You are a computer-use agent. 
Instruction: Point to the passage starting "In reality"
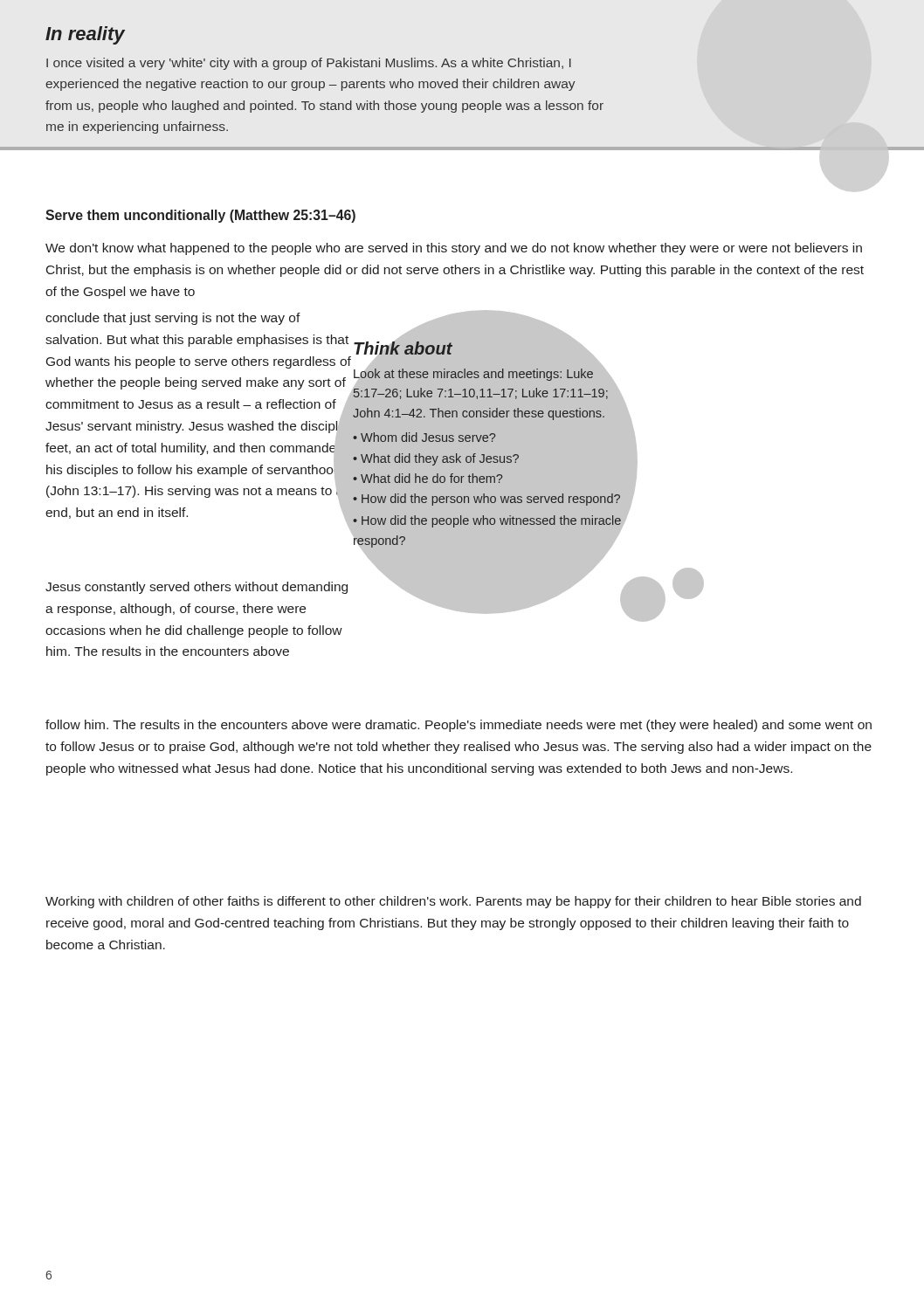85,34
